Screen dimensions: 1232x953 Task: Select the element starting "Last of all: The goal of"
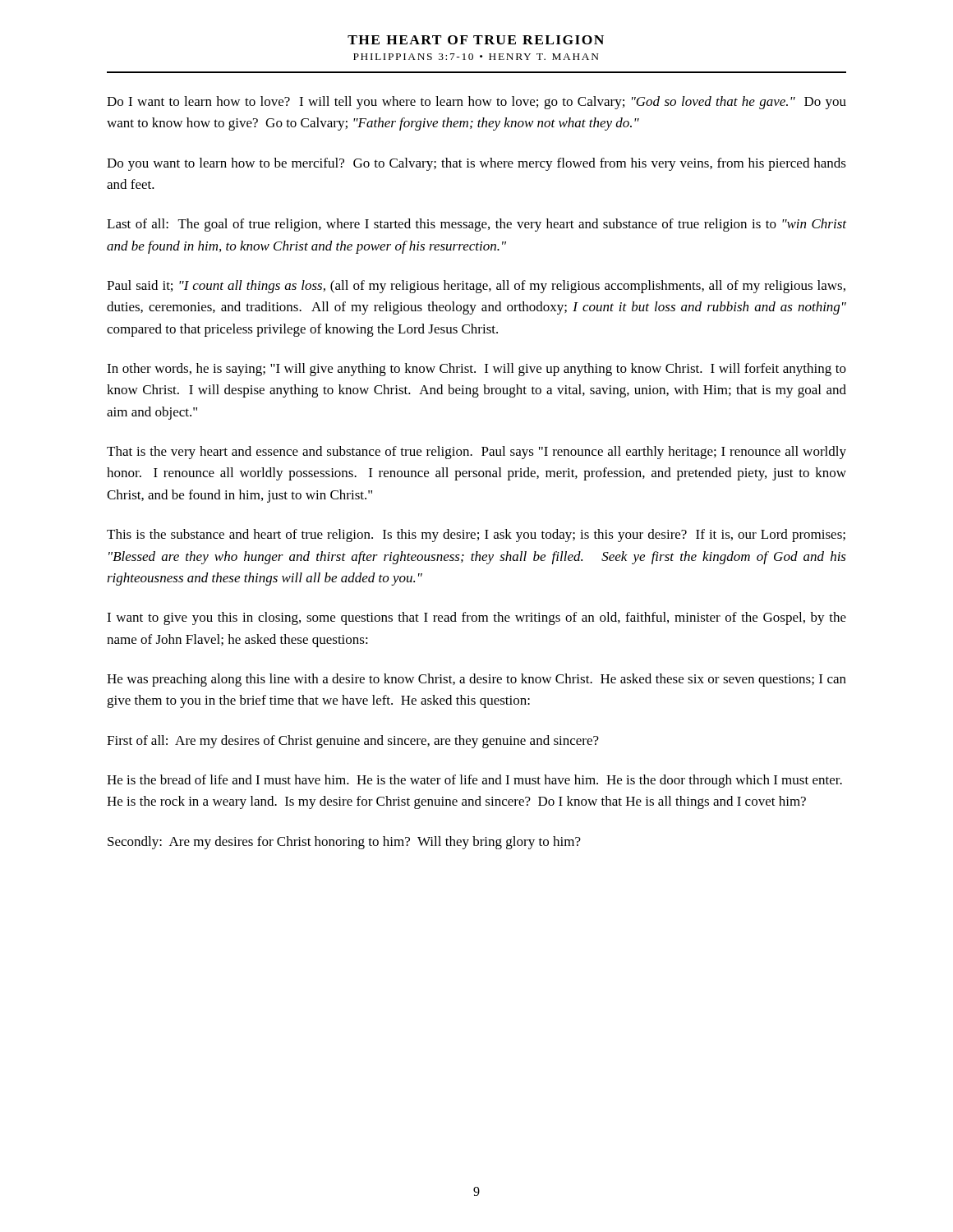coord(476,235)
